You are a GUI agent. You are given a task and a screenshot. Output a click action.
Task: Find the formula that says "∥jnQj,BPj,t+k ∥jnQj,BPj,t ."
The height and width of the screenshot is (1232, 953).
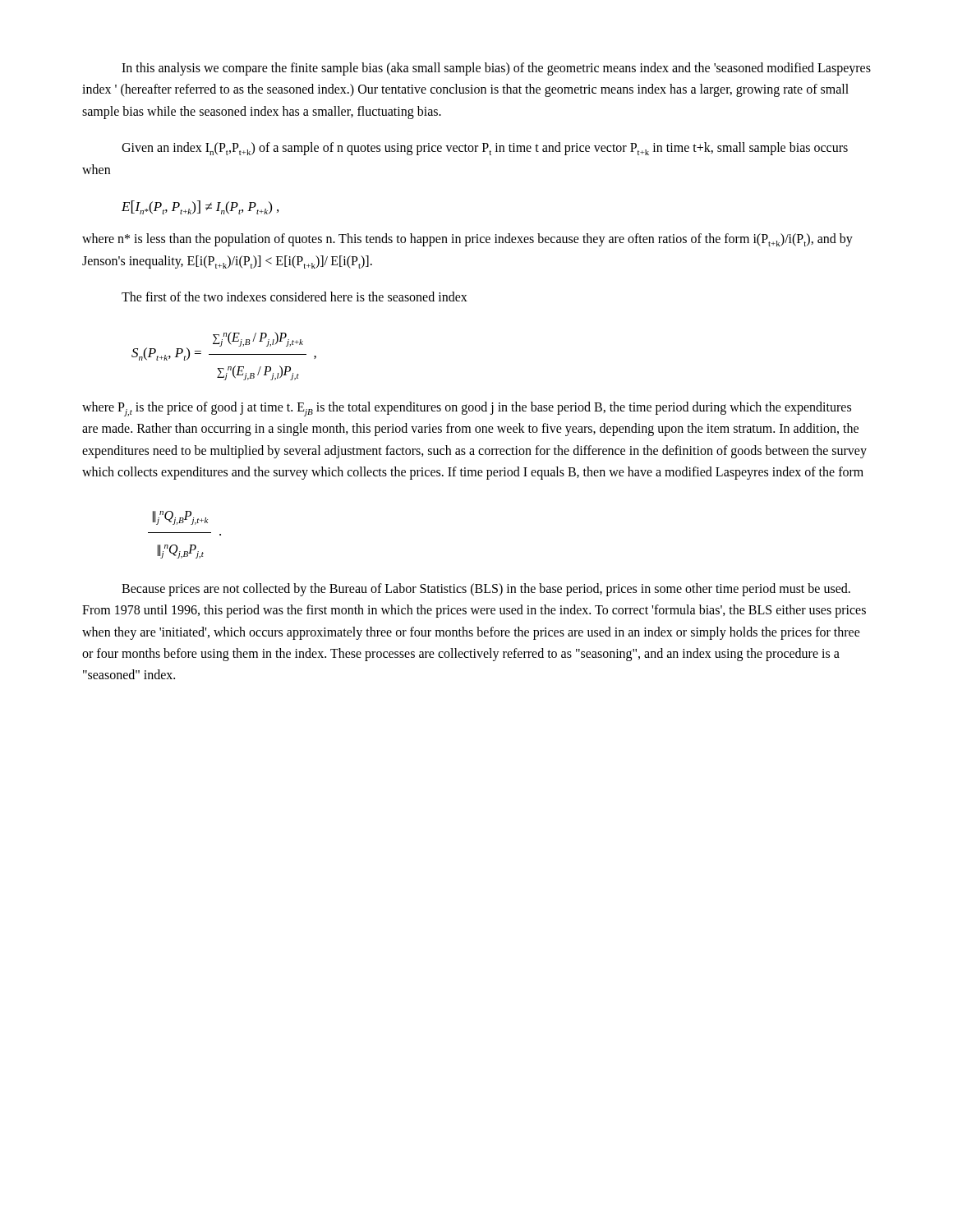[185, 532]
